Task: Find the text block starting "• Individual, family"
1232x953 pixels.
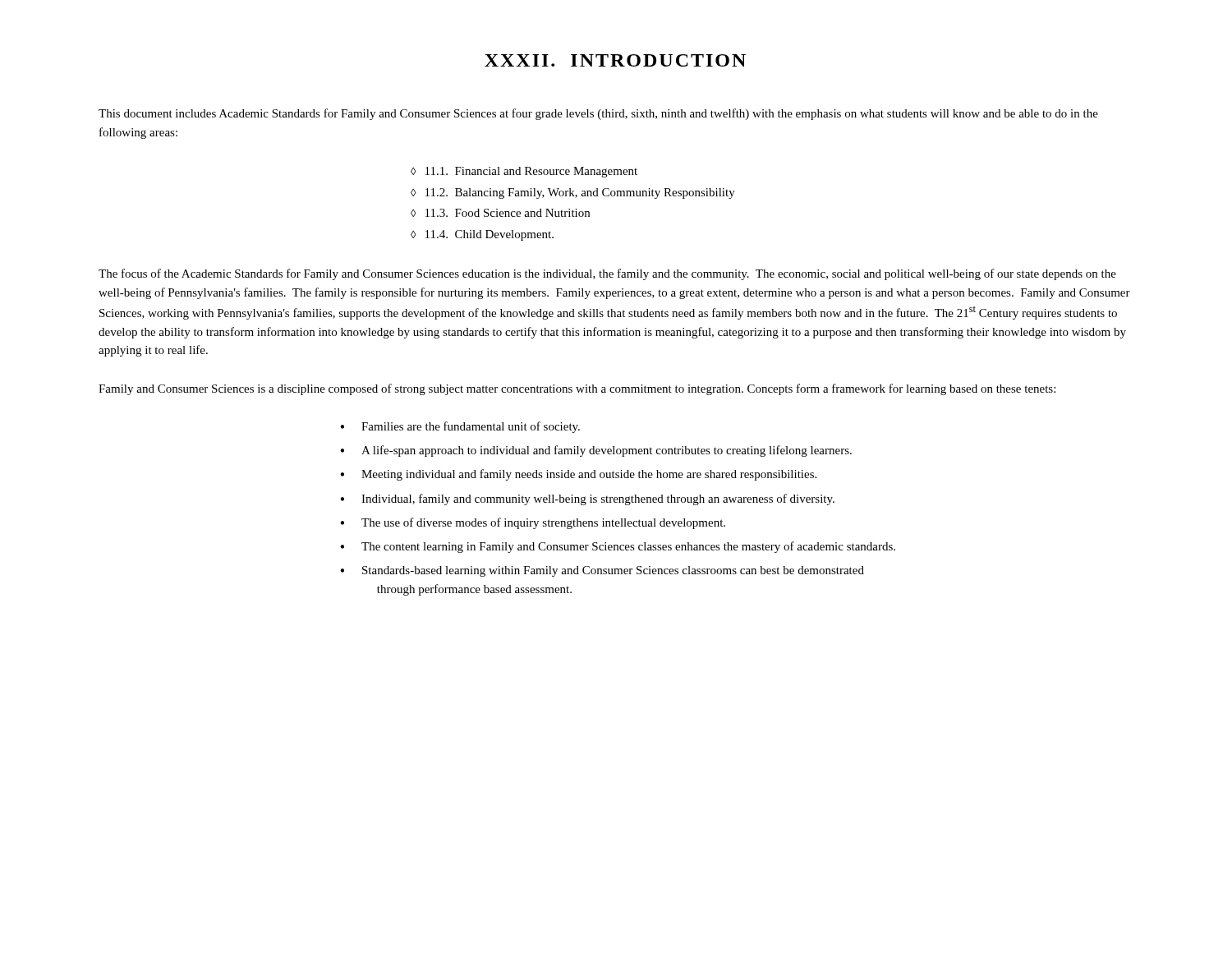Action: 616,500
